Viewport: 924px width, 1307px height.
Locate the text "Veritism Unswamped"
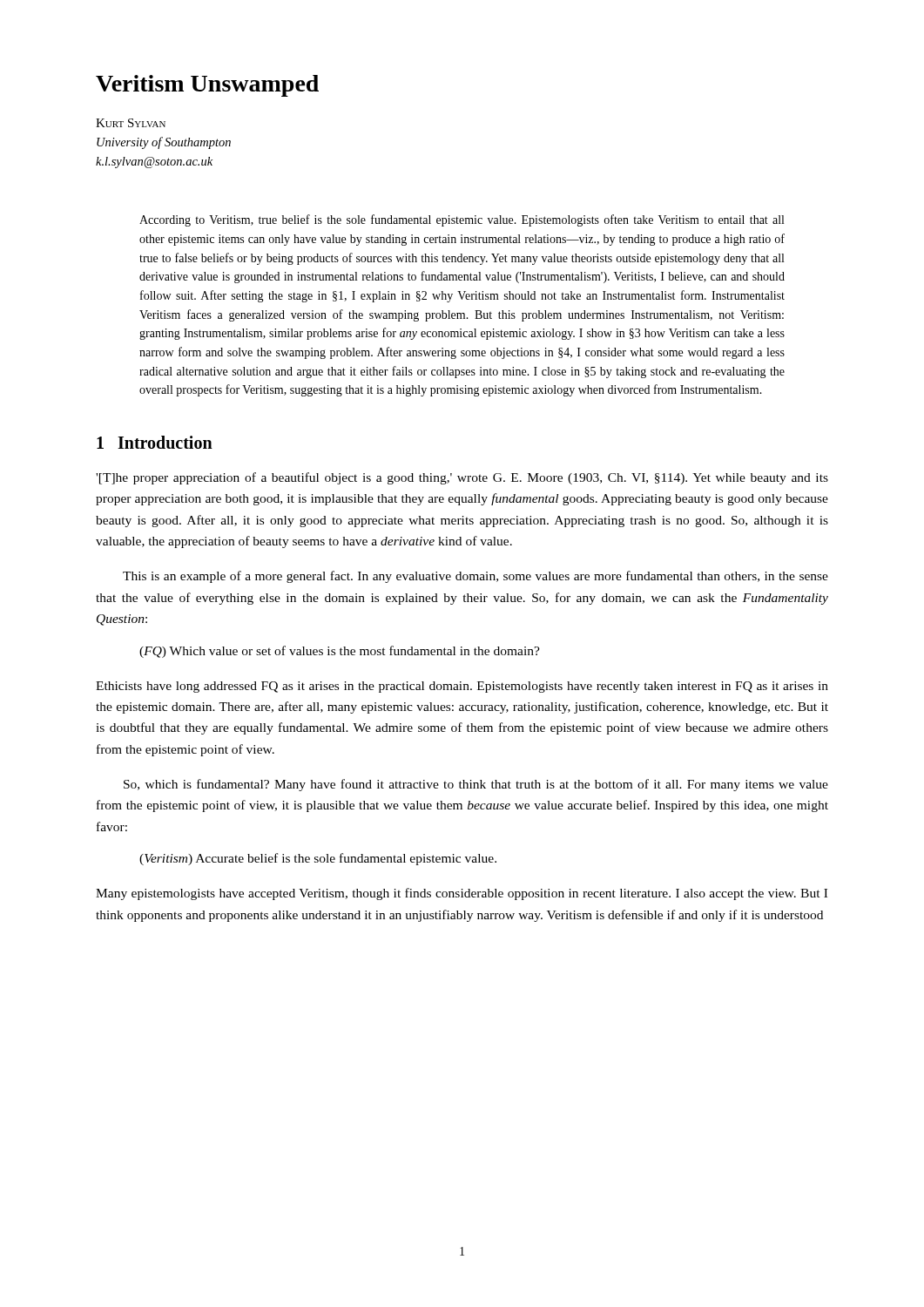pos(207,86)
